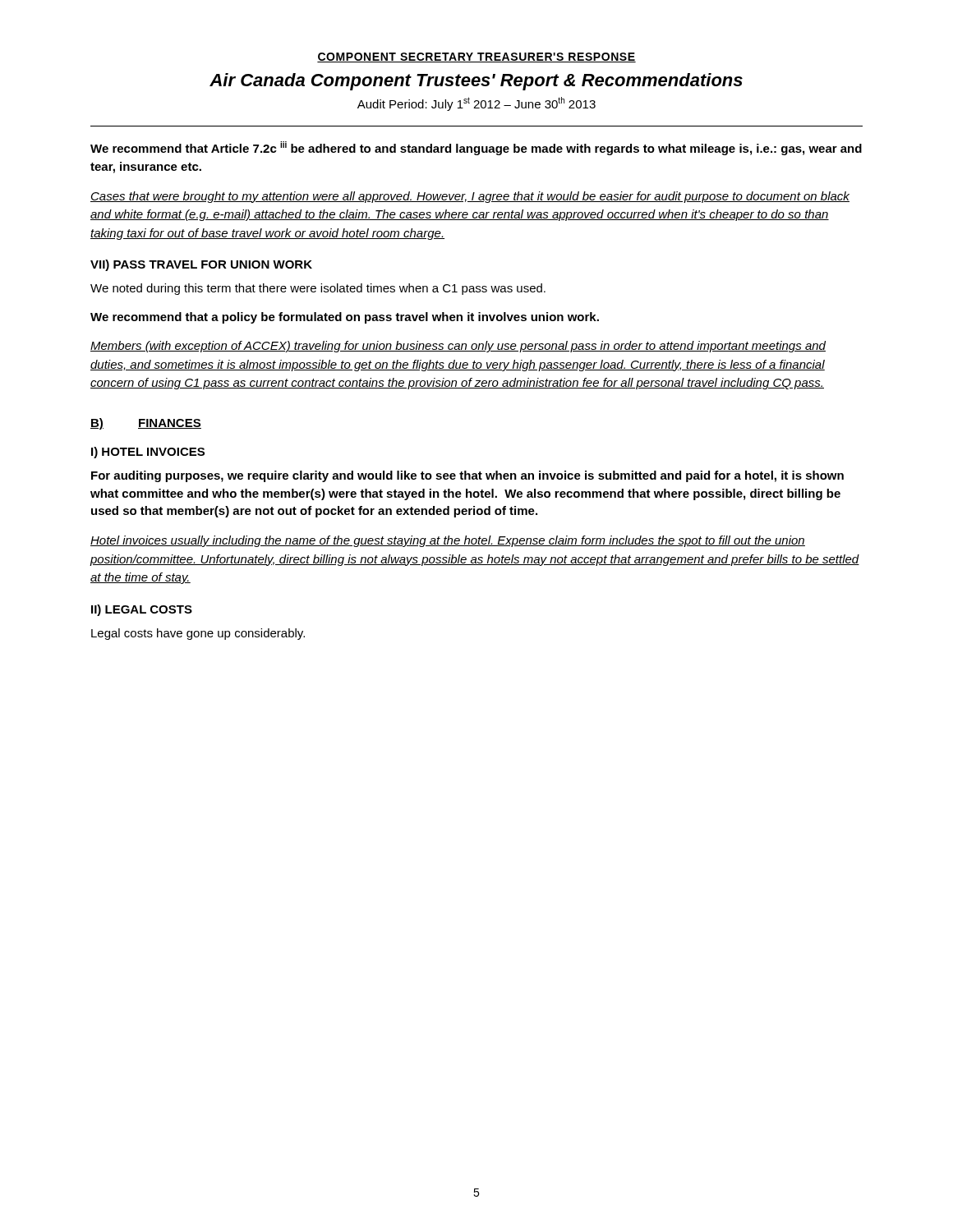This screenshot has height=1232, width=953.
Task: Navigate to the element starting "We recommend that a policy be formulated on"
Action: click(345, 316)
